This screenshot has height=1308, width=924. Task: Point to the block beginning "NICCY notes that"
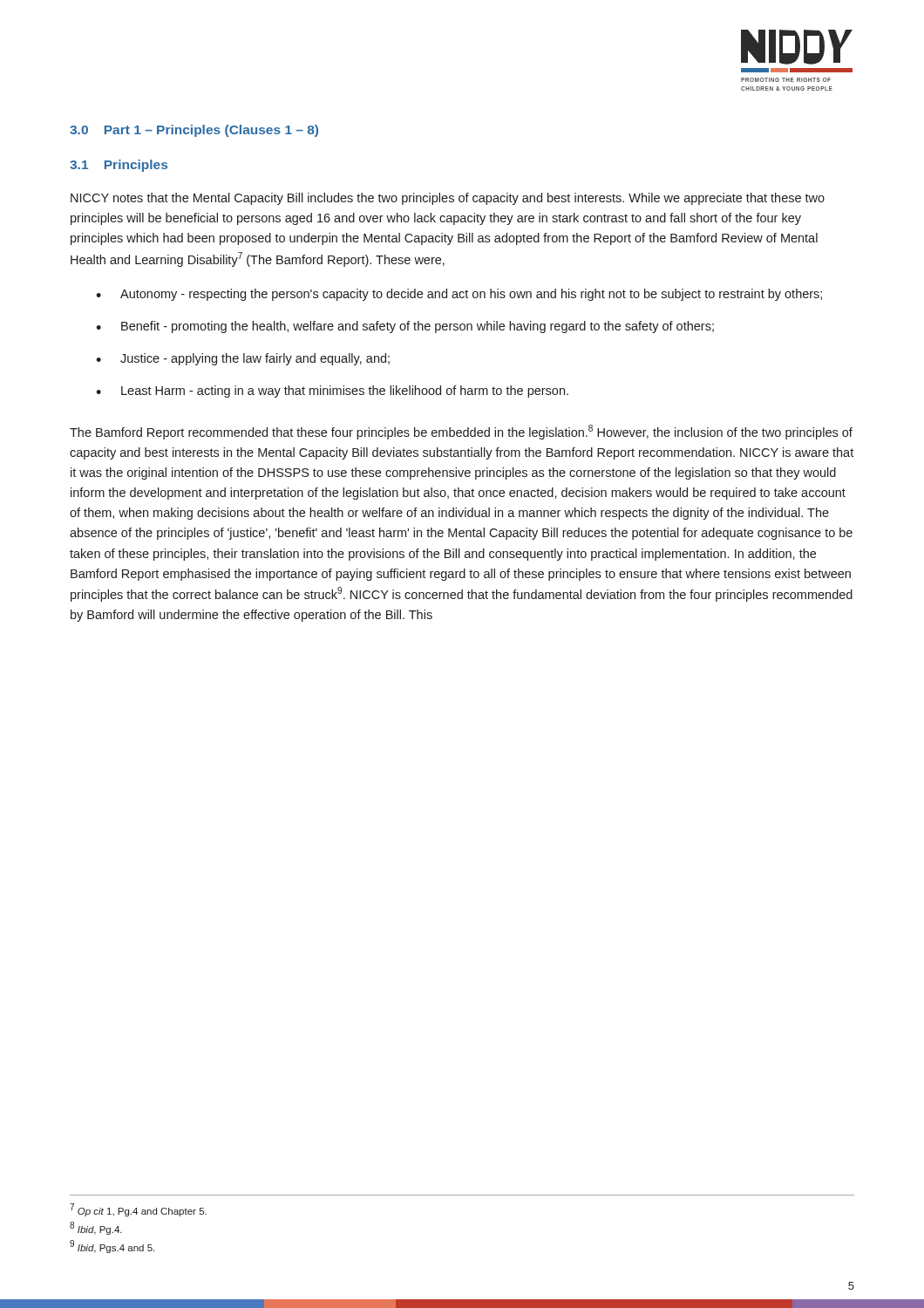[447, 229]
